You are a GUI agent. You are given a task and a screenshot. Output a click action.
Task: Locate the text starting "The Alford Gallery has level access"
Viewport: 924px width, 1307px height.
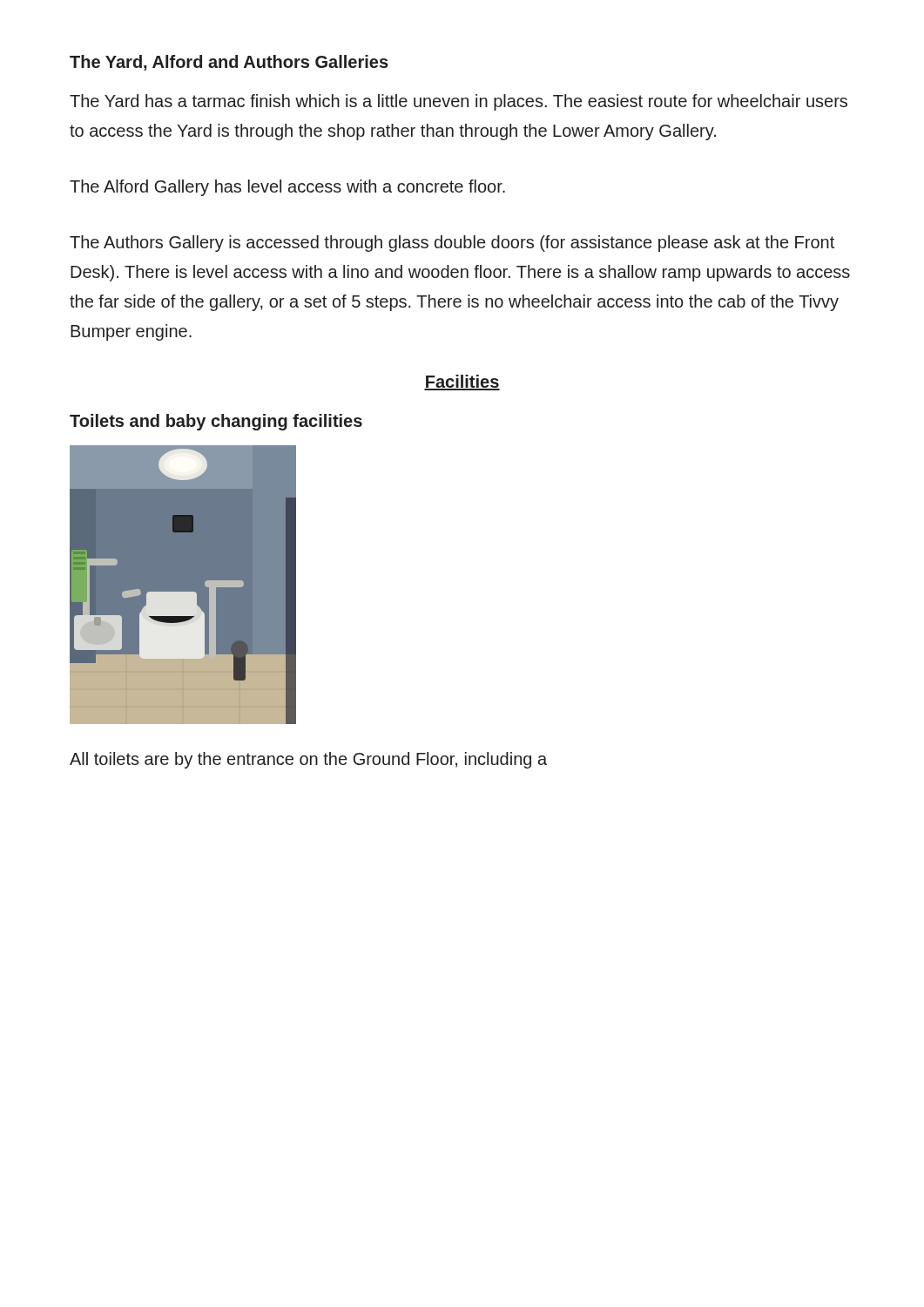288,186
